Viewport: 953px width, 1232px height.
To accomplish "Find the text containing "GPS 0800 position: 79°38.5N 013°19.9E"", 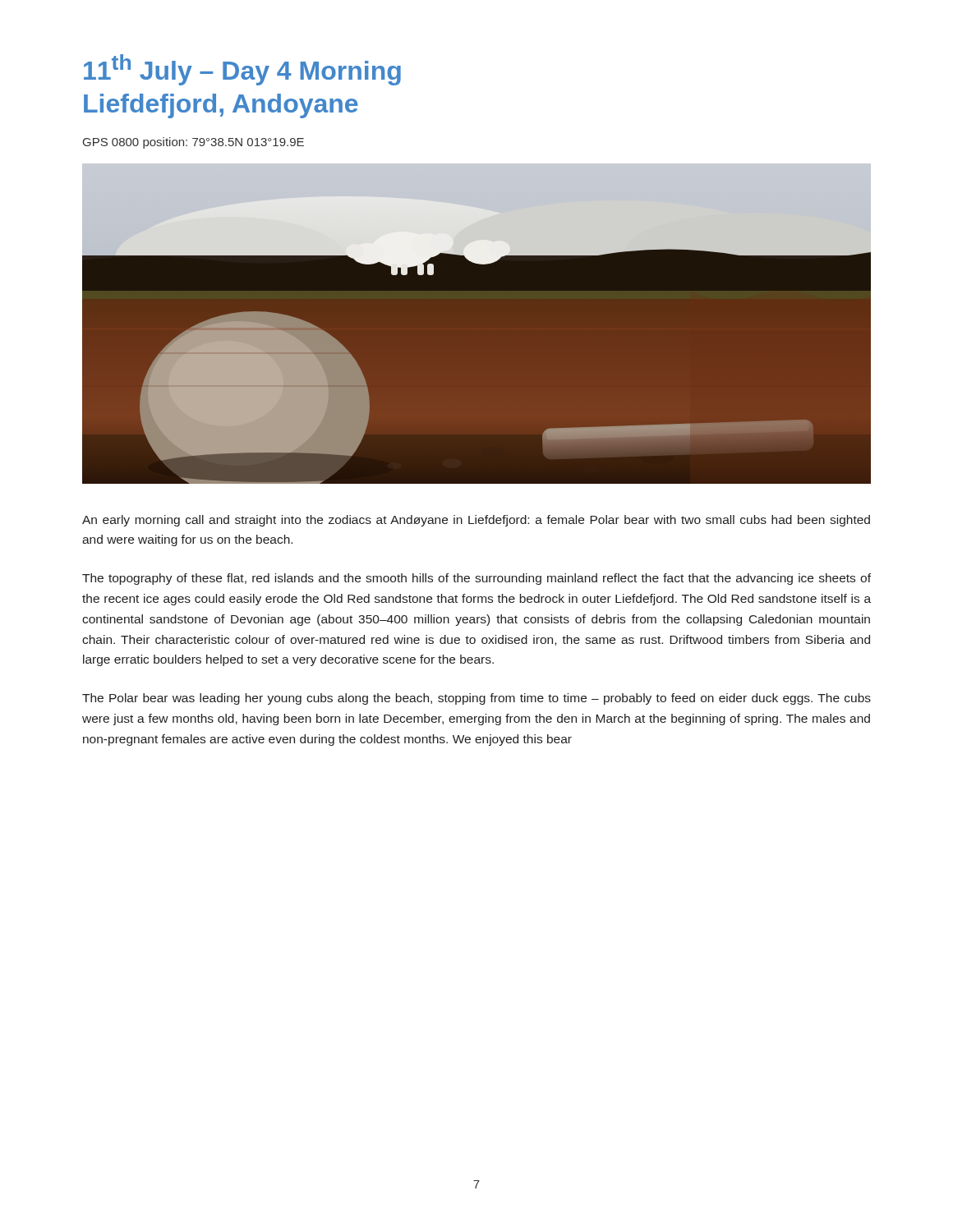I will [193, 143].
